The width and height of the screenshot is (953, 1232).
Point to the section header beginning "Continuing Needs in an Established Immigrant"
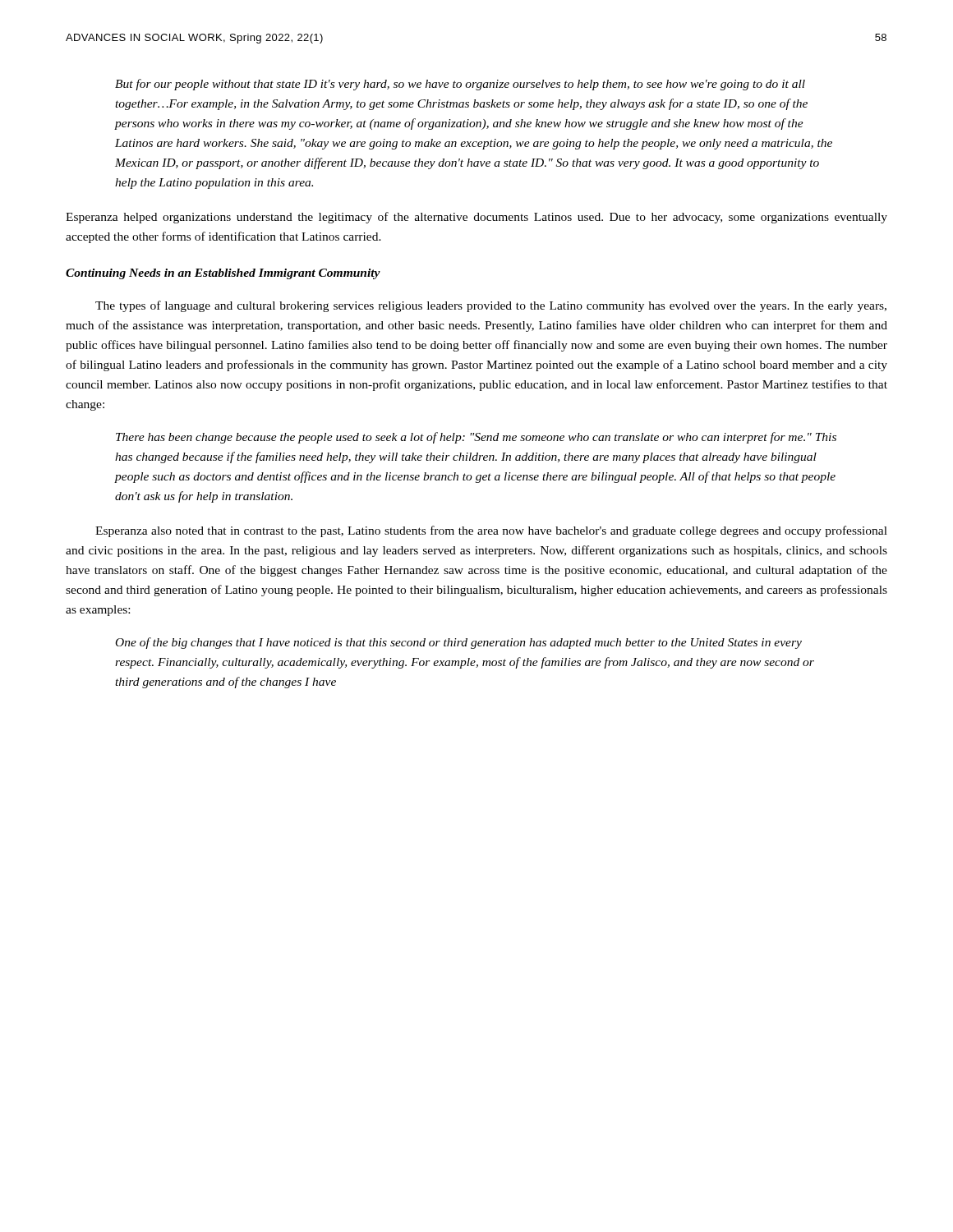pyautogui.click(x=223, y=272)
